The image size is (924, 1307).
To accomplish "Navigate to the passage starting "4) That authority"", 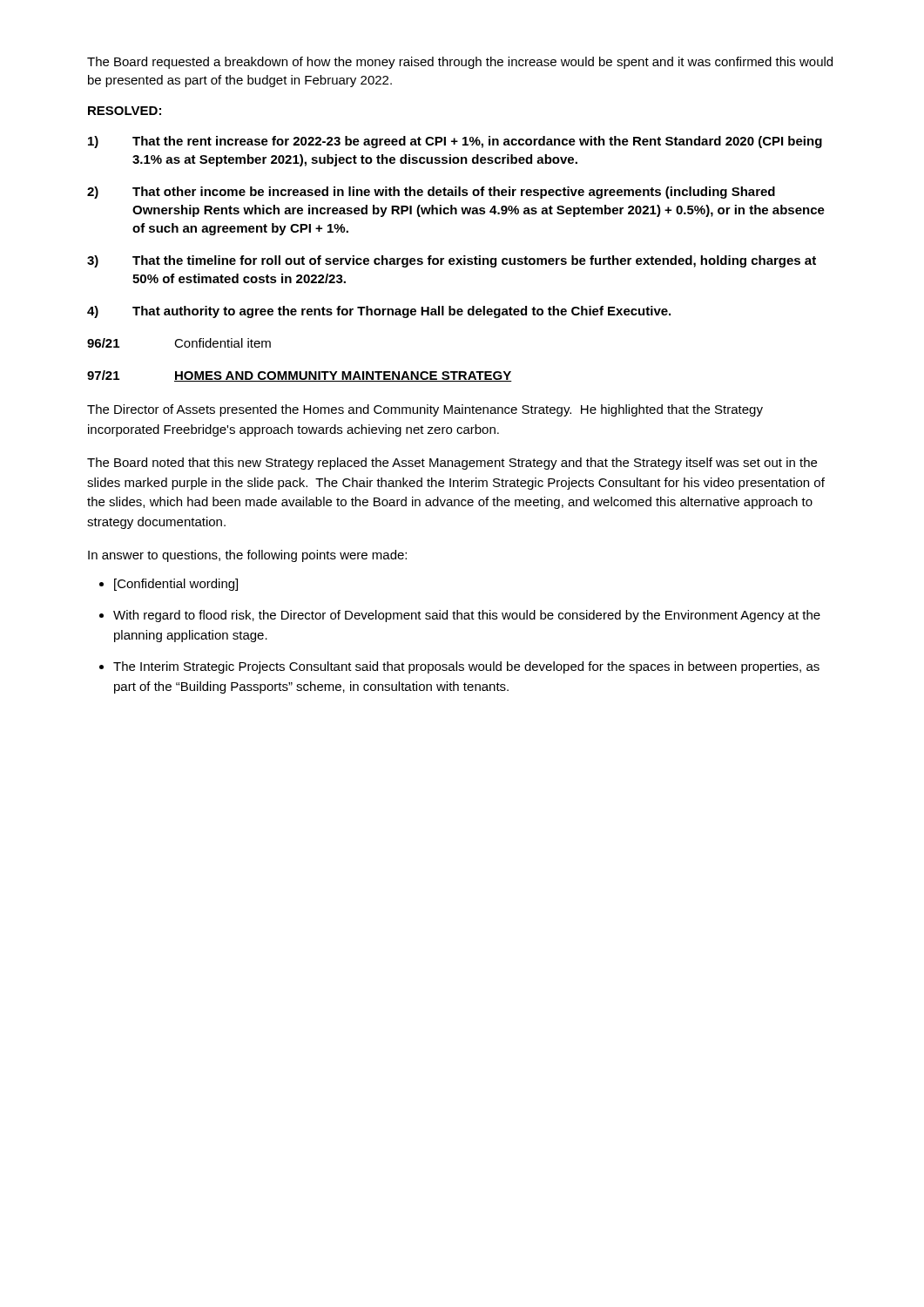I will point(462,311).
